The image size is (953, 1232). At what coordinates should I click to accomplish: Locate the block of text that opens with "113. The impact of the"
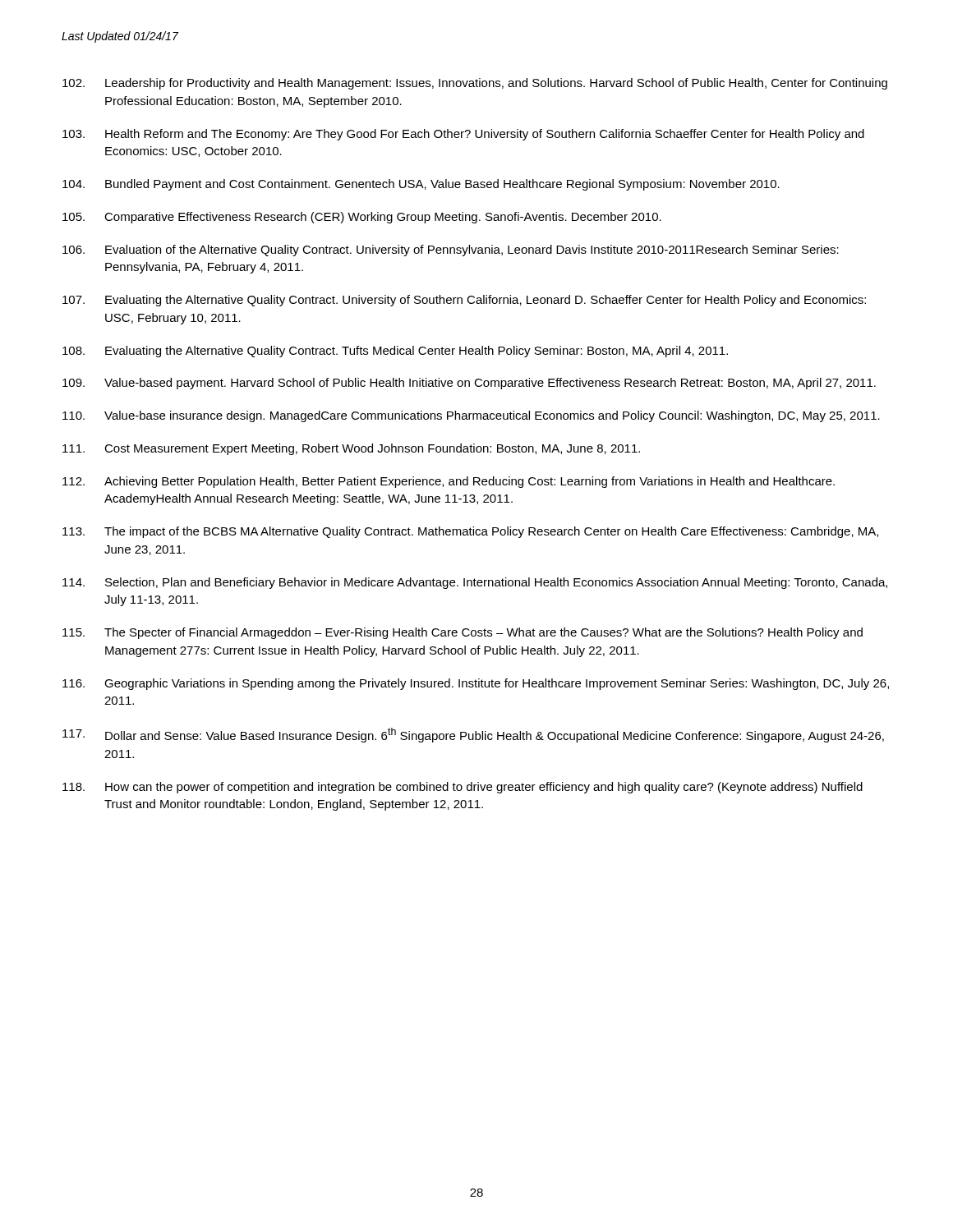(476, 540)
